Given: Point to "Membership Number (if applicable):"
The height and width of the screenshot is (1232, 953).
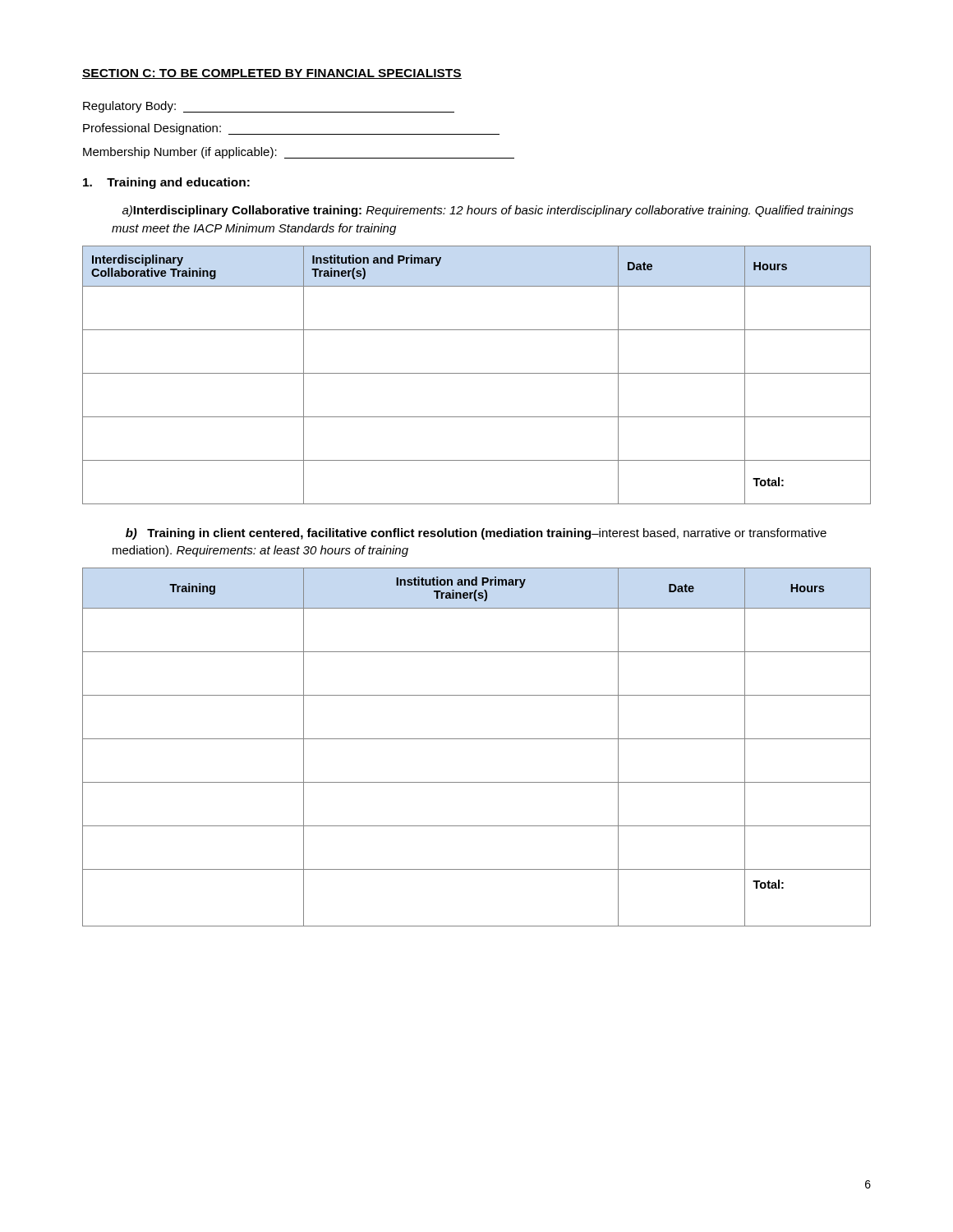Looking at the screenshot, I should tap(298, 152).
